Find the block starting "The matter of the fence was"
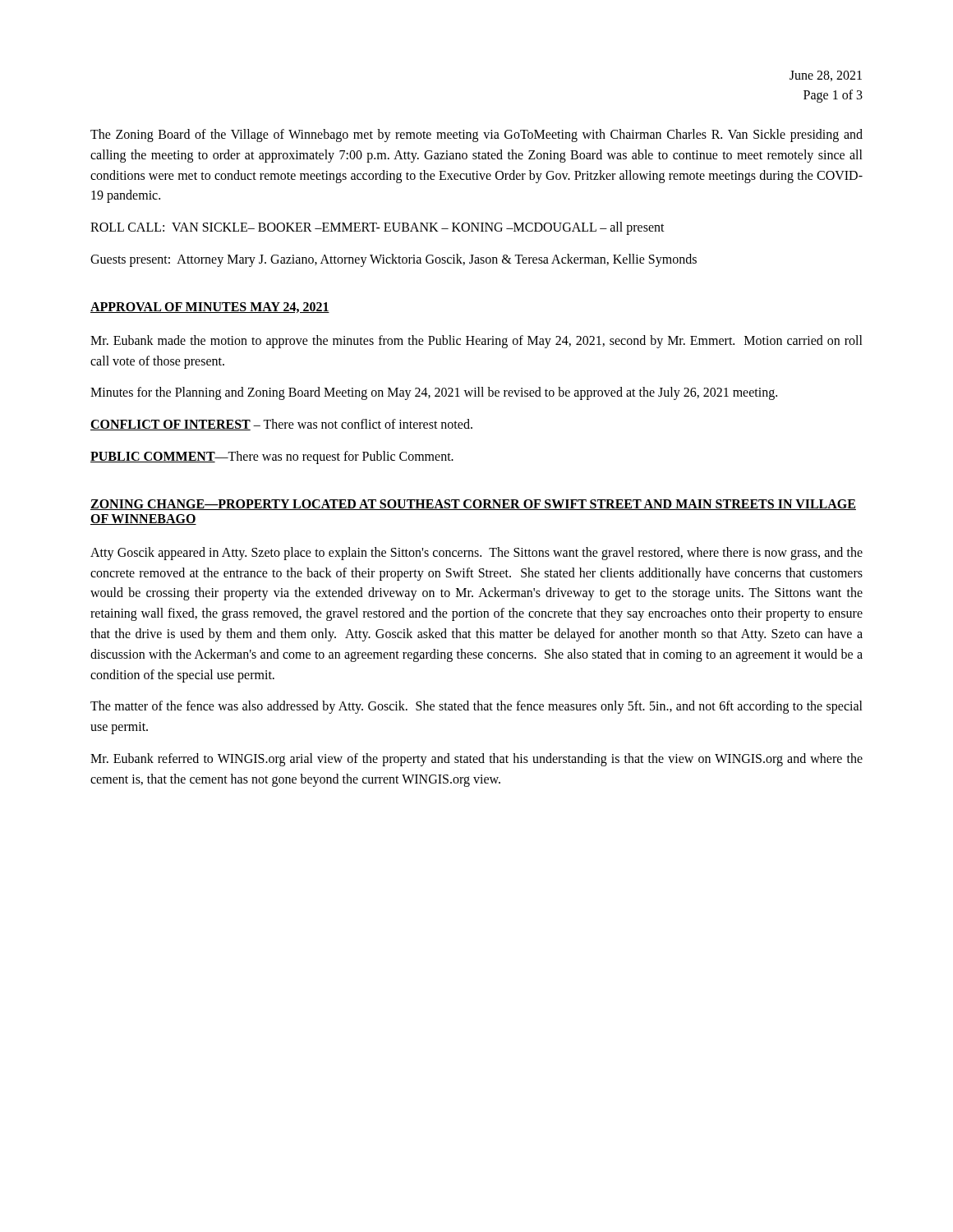953x1232 pixels. pos(476,716)
